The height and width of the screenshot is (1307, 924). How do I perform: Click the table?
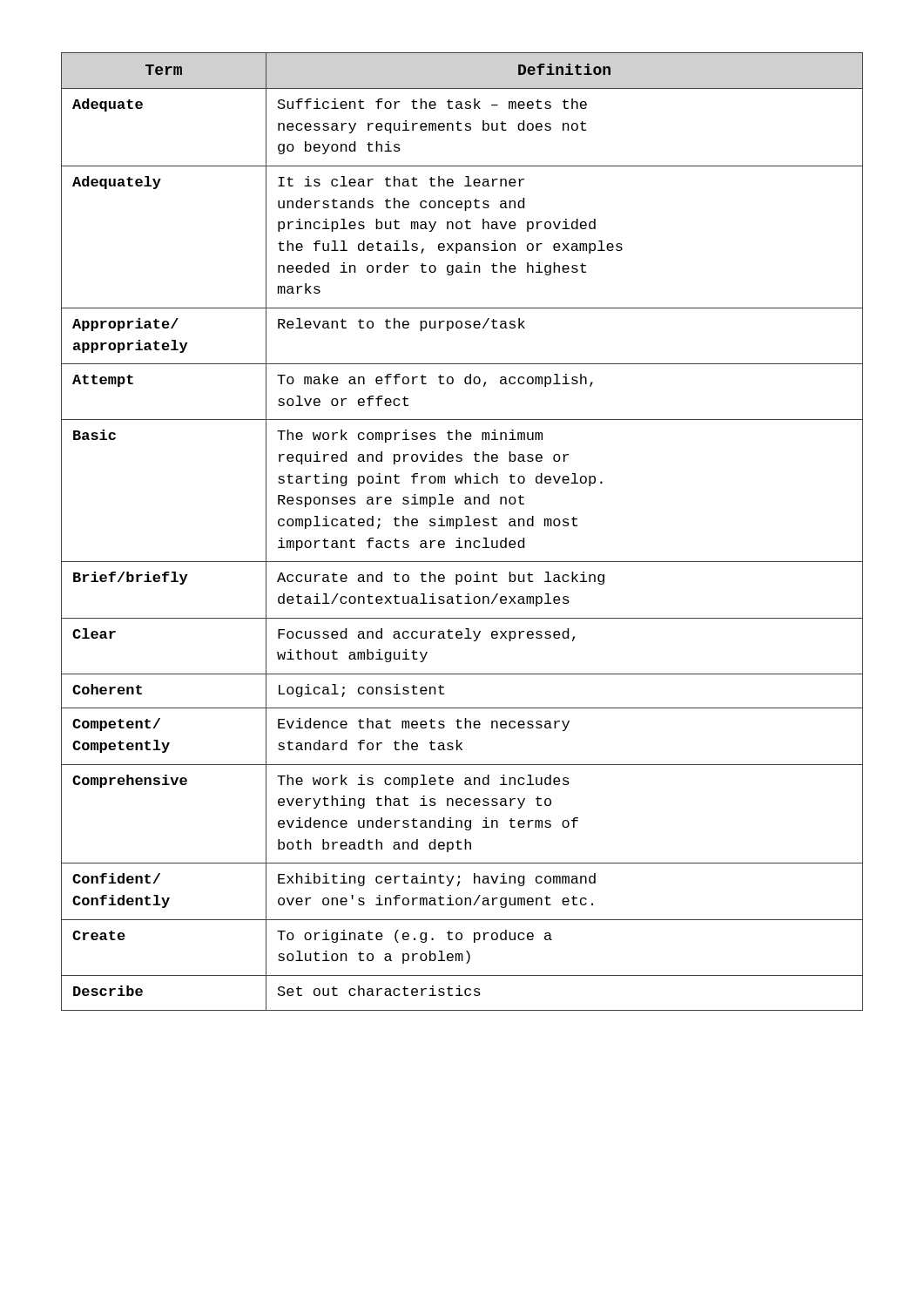[x=462, y=531]
